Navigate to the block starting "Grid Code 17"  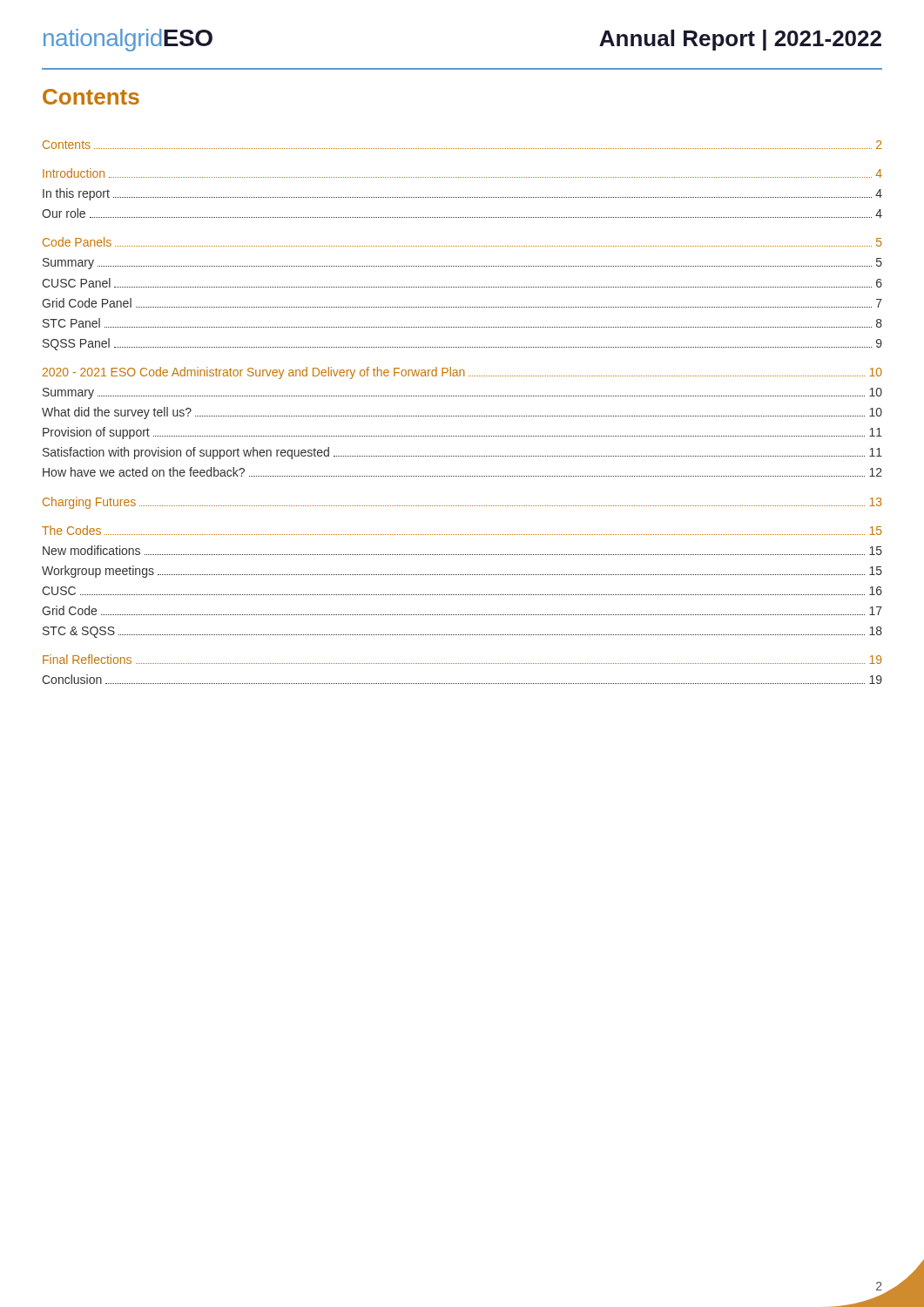pyautogui.click(x=462, y=611)
